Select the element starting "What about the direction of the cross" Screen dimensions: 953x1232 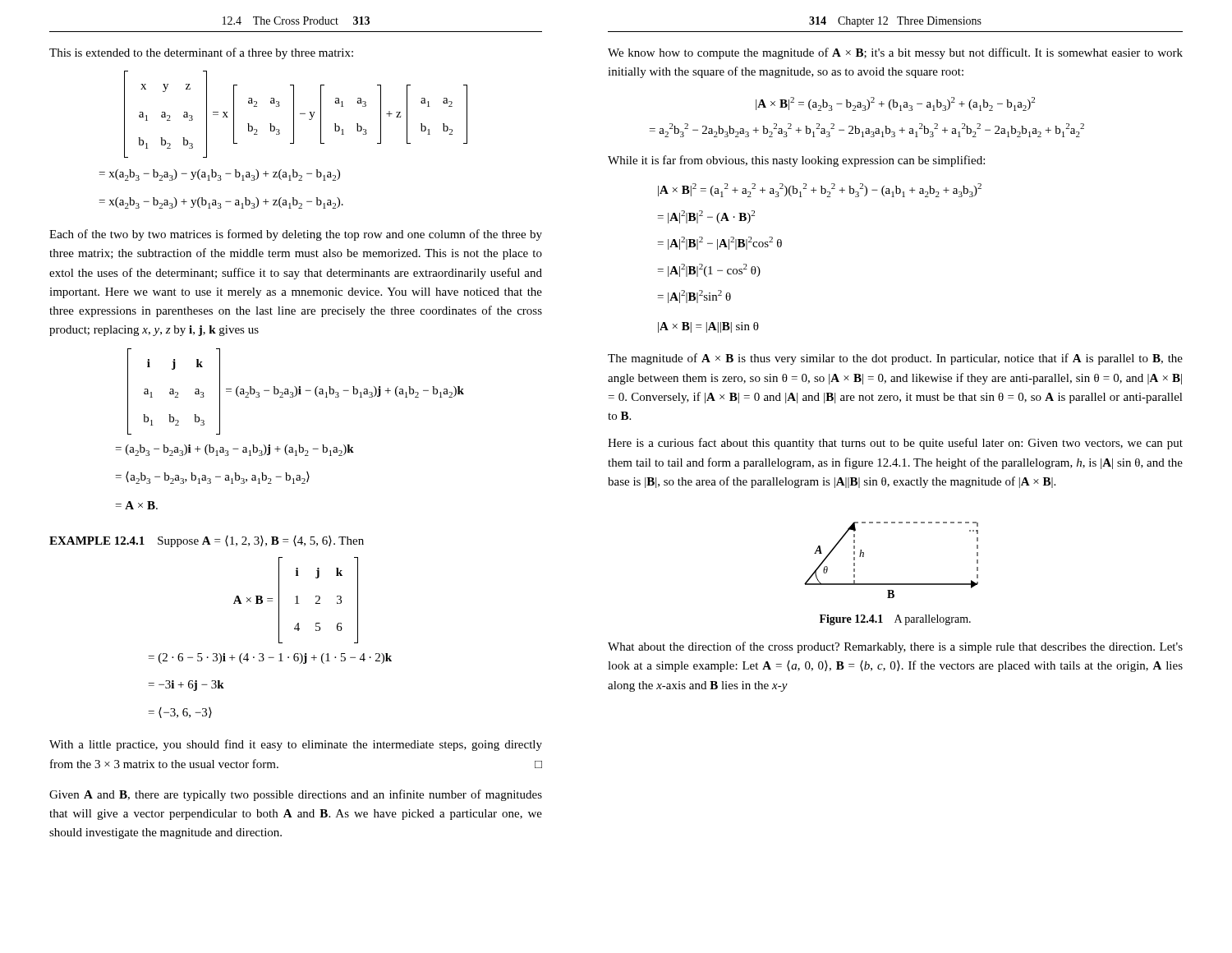[895, 666]
